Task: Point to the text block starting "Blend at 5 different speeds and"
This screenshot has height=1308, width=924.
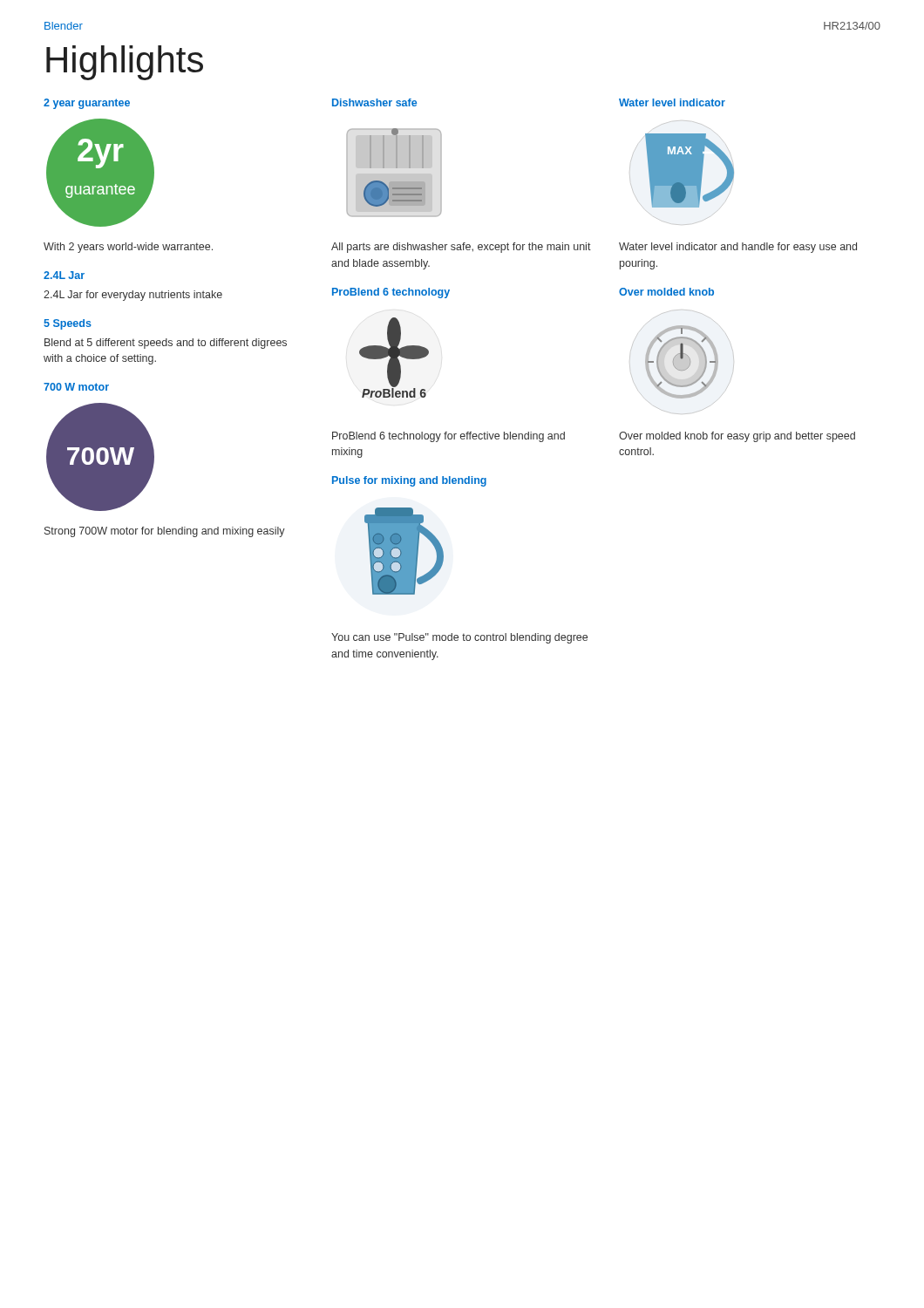Action: [165, 350]
